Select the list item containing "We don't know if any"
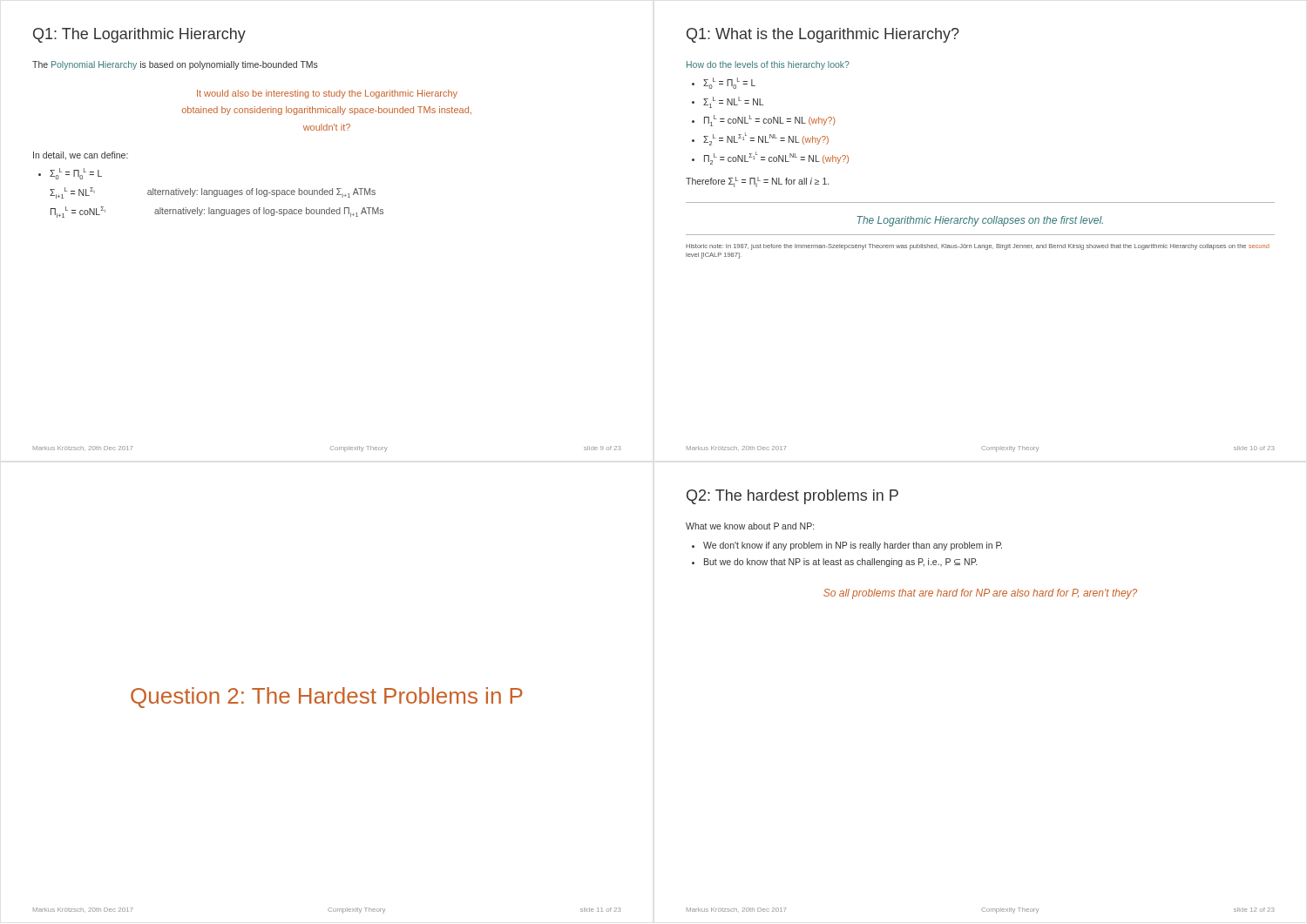 (x=853, y=545)
